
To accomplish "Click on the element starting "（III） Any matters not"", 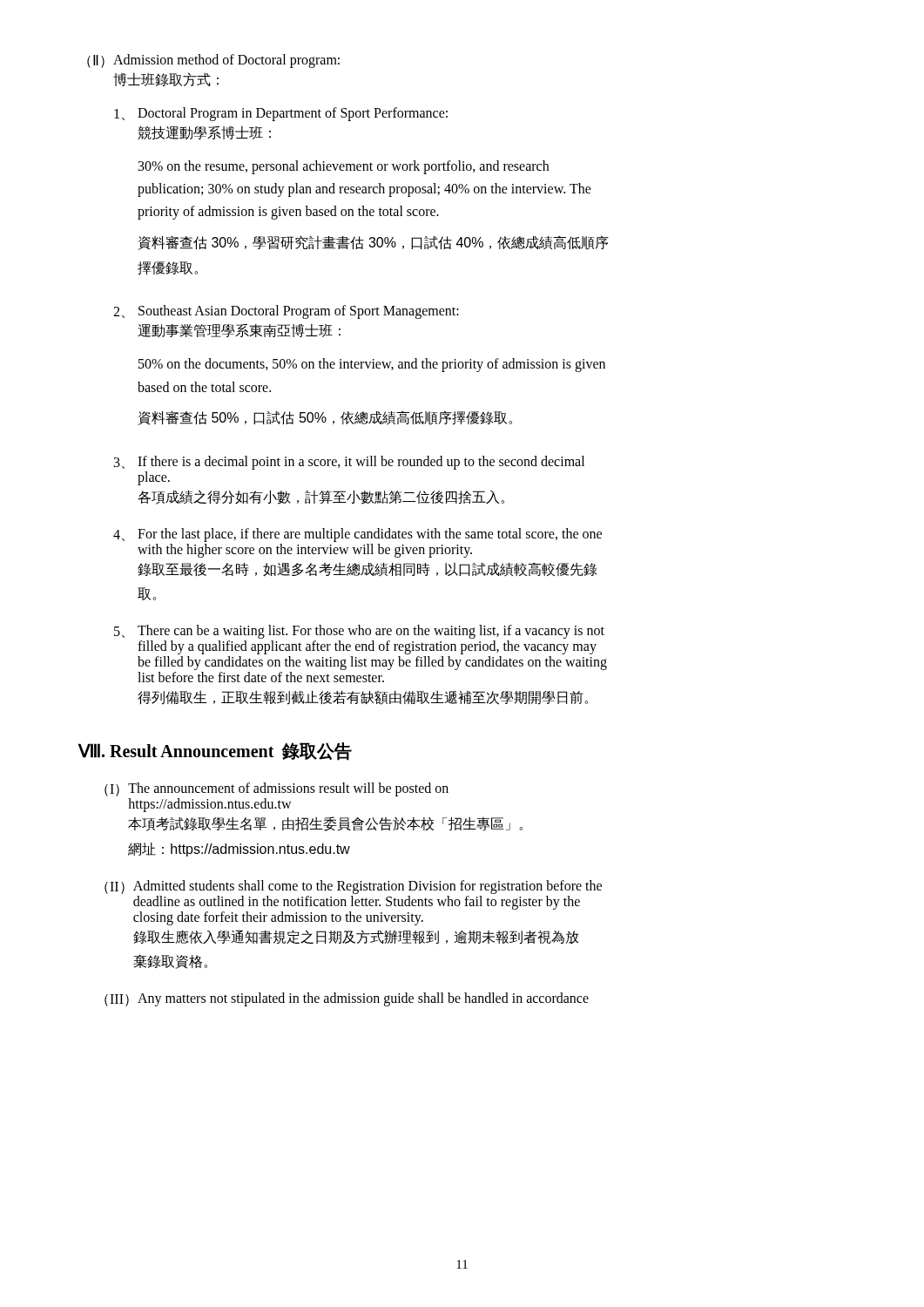I will (x=471, y=1000).
